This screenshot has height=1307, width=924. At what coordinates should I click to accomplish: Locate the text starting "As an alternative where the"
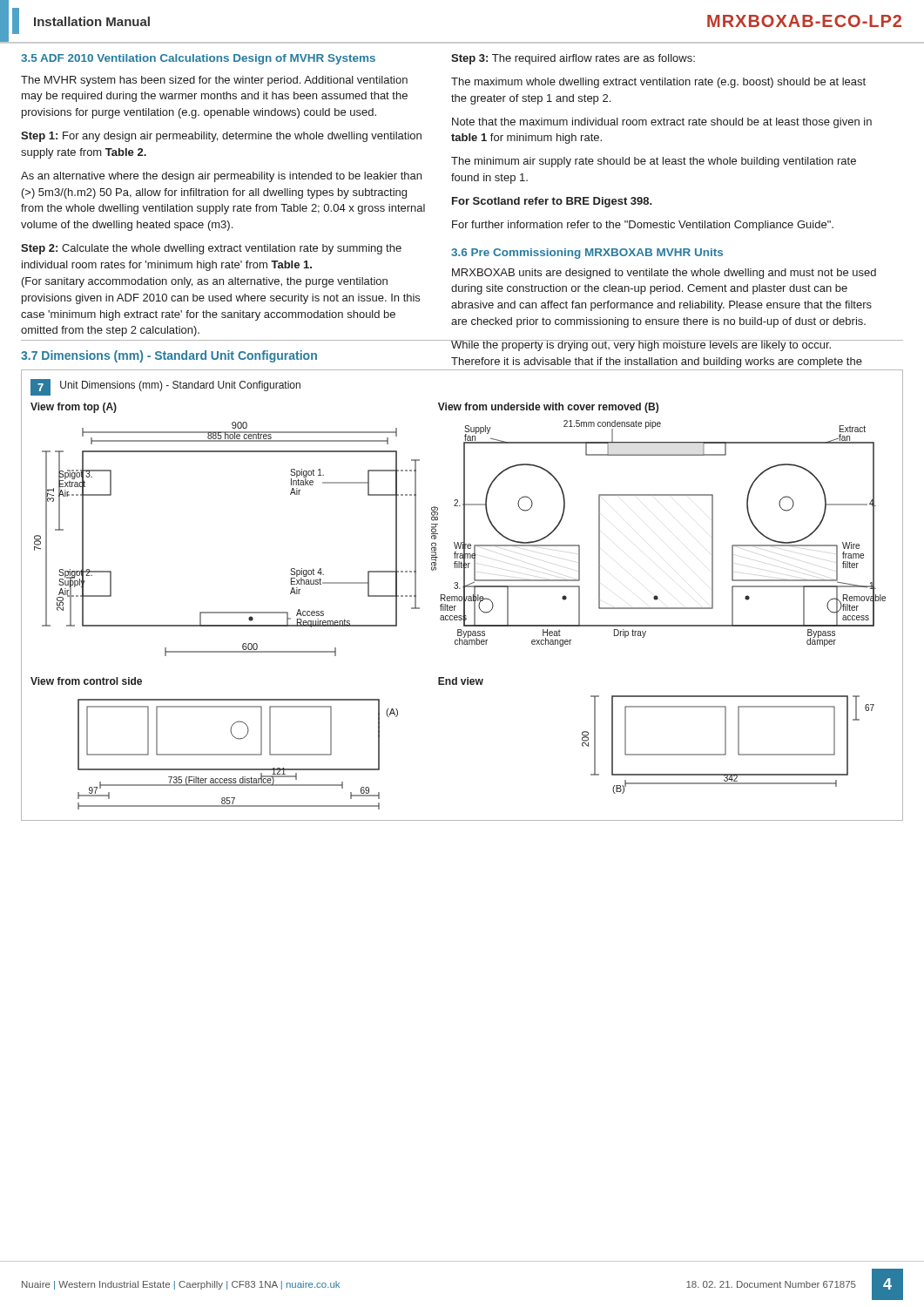(x=223, y=200)
